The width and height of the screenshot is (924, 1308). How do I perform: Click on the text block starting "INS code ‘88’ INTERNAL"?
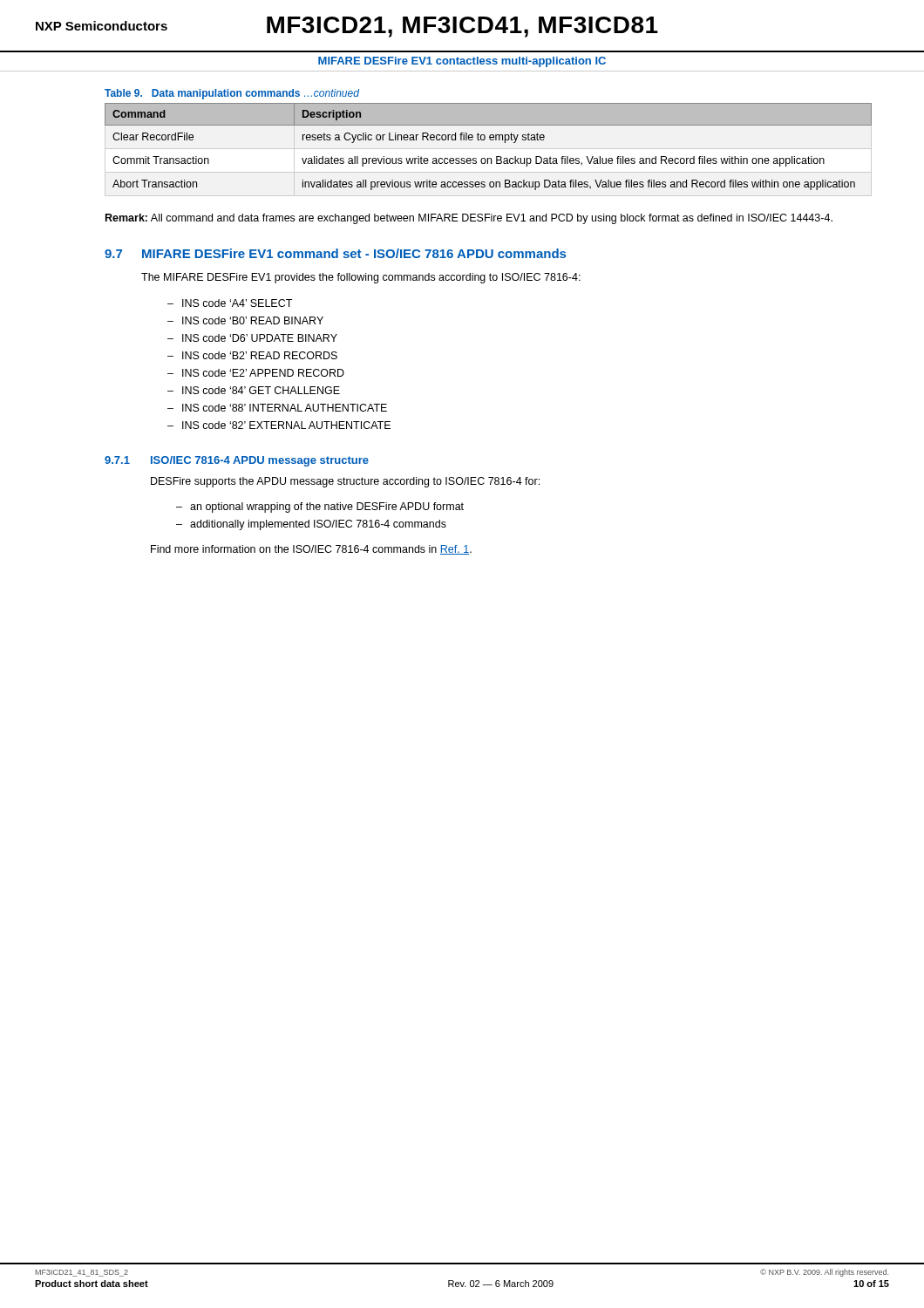click(x=284, y=408)
